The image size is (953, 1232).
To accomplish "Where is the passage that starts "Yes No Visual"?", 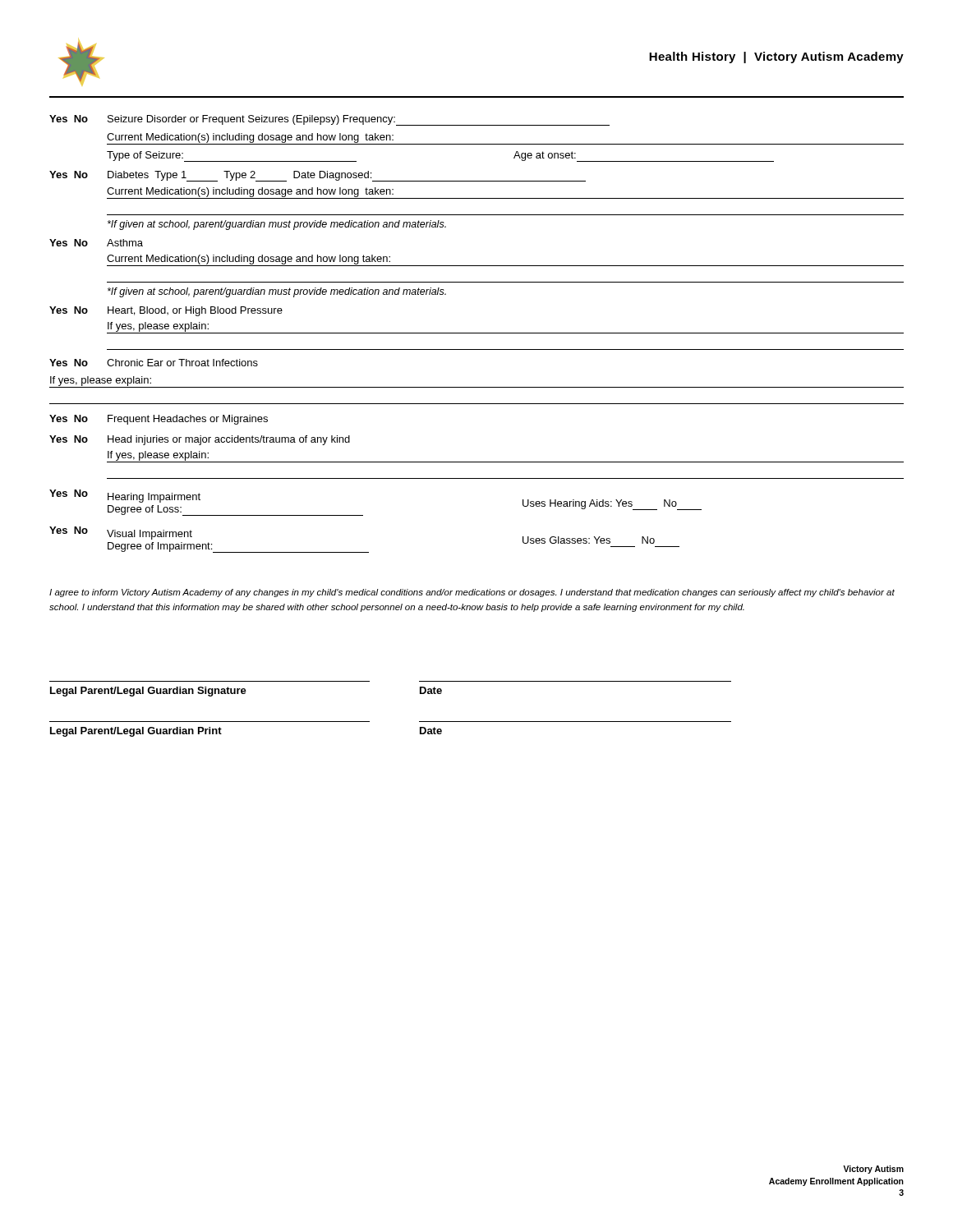I will (140, 537).
